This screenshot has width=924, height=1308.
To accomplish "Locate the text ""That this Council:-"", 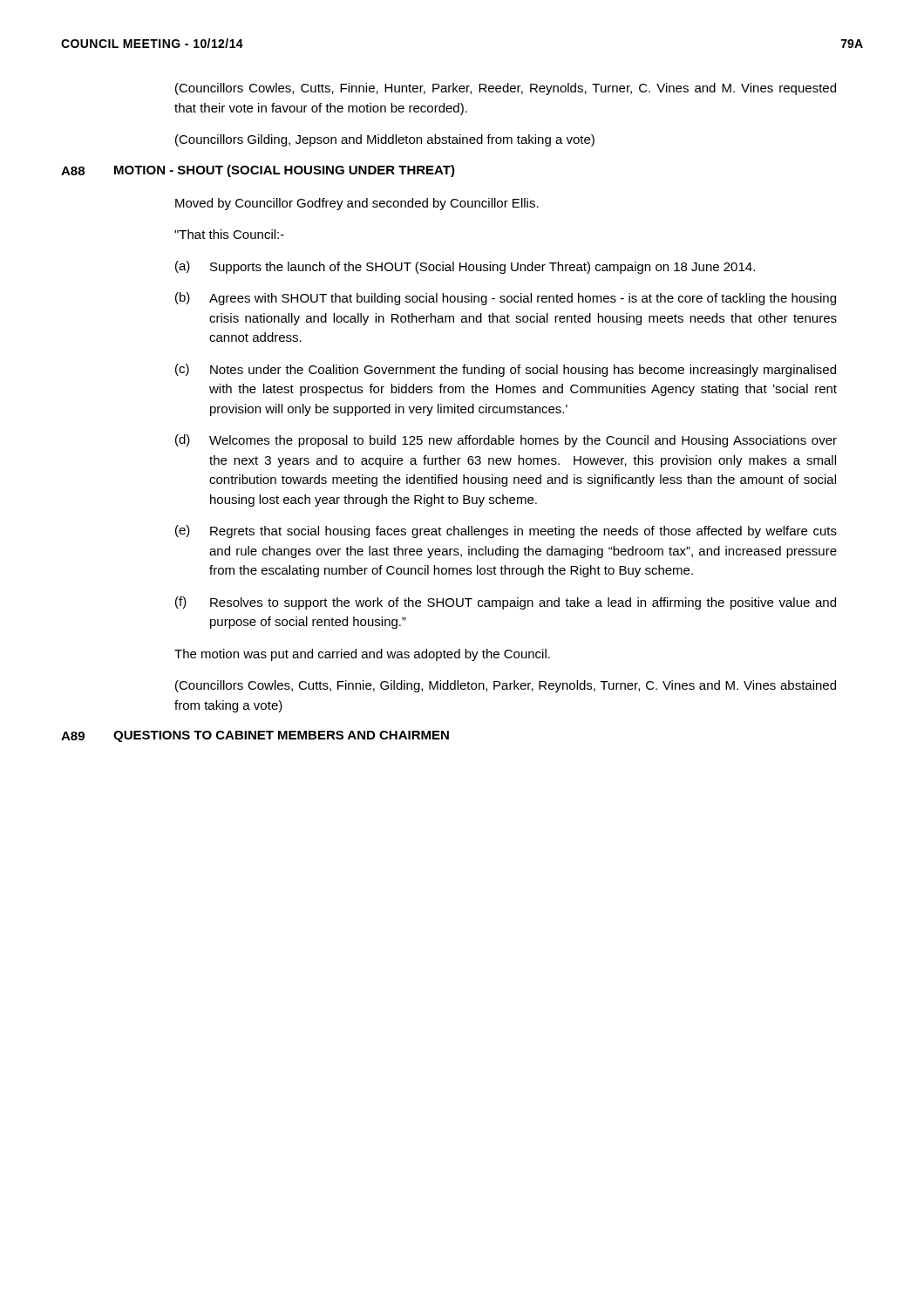I will 229,234.
